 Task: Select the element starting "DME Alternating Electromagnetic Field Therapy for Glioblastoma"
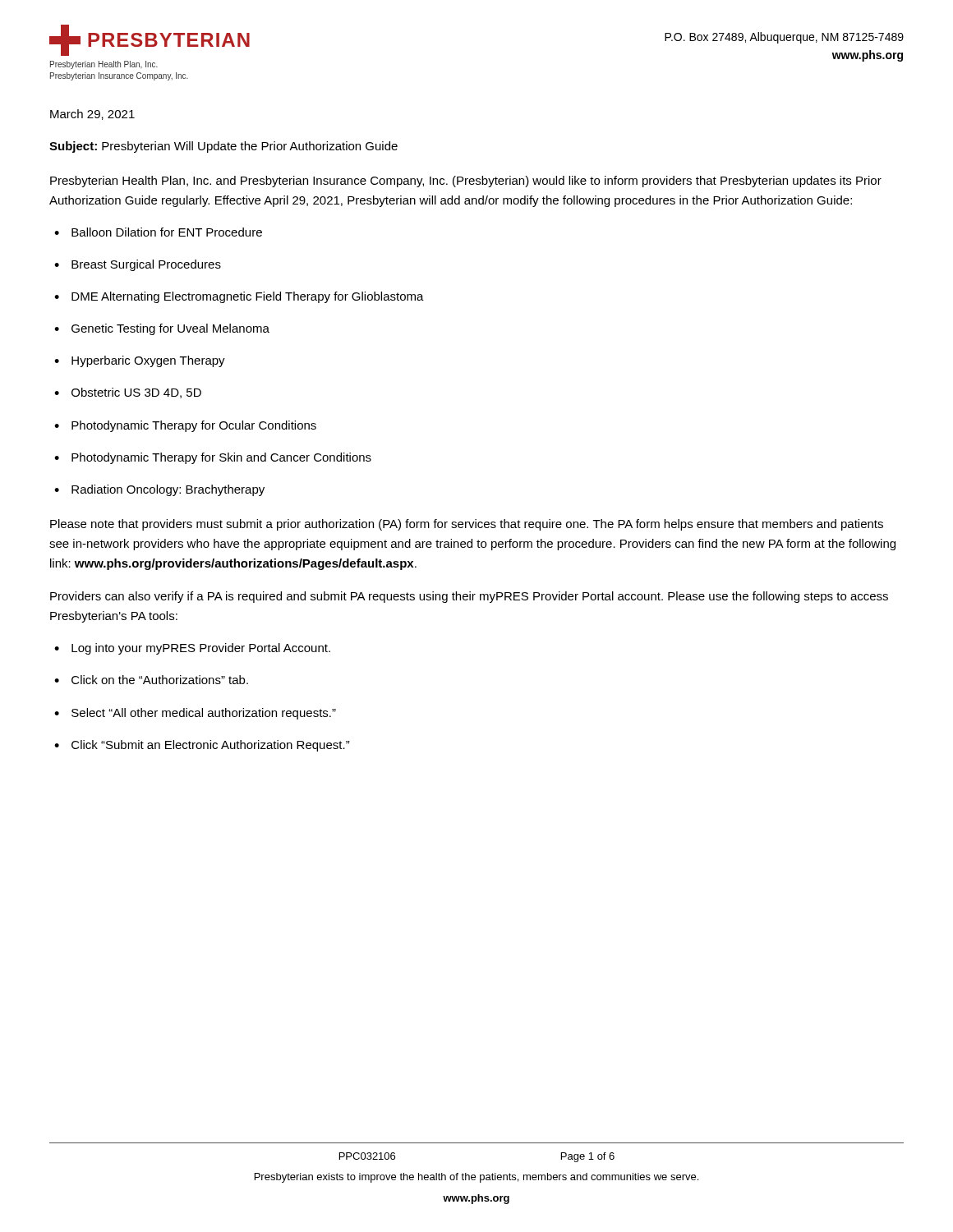[x=247, y=296]
